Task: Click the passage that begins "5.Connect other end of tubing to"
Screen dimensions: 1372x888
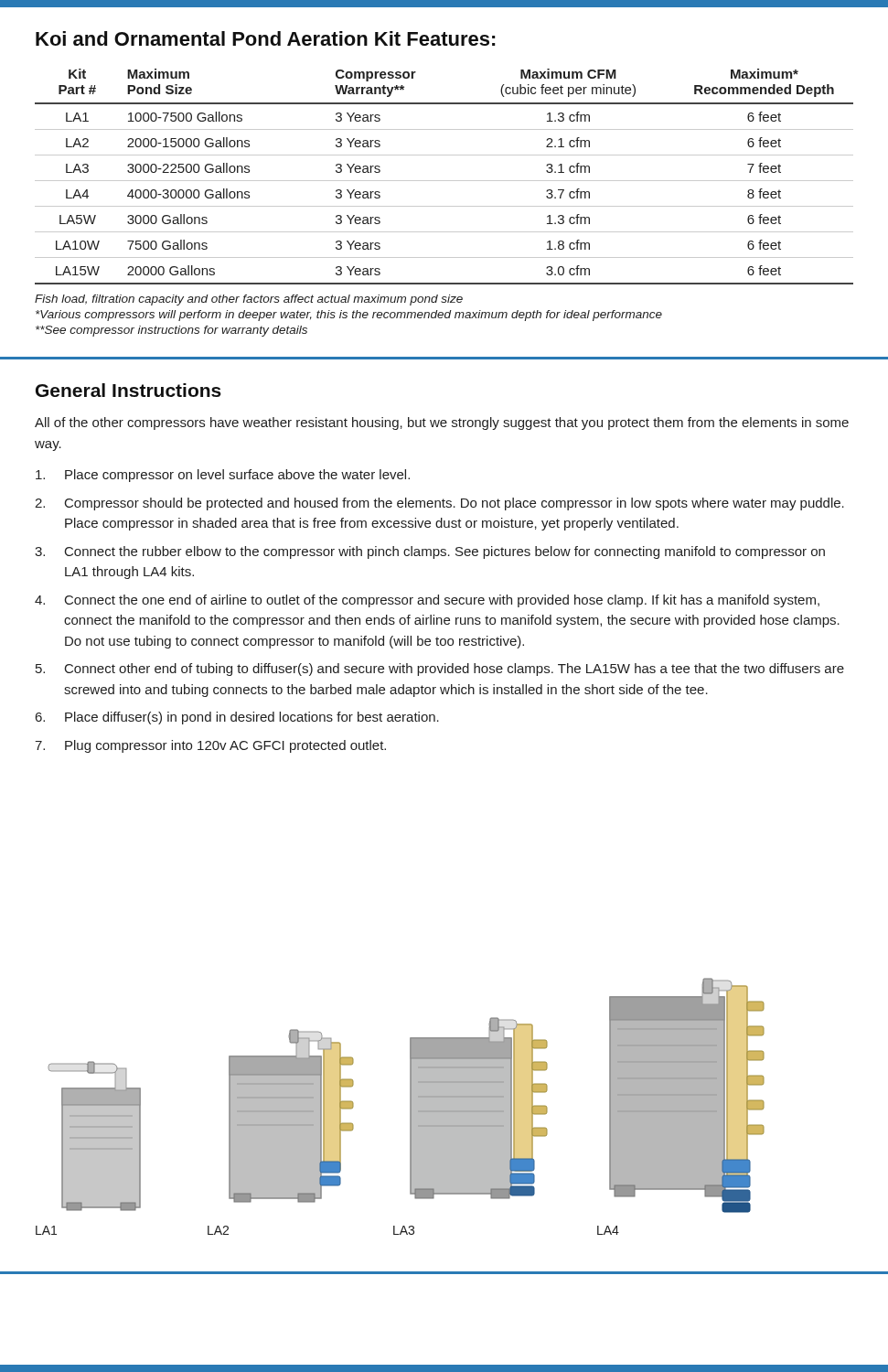Action: [444, 679]
